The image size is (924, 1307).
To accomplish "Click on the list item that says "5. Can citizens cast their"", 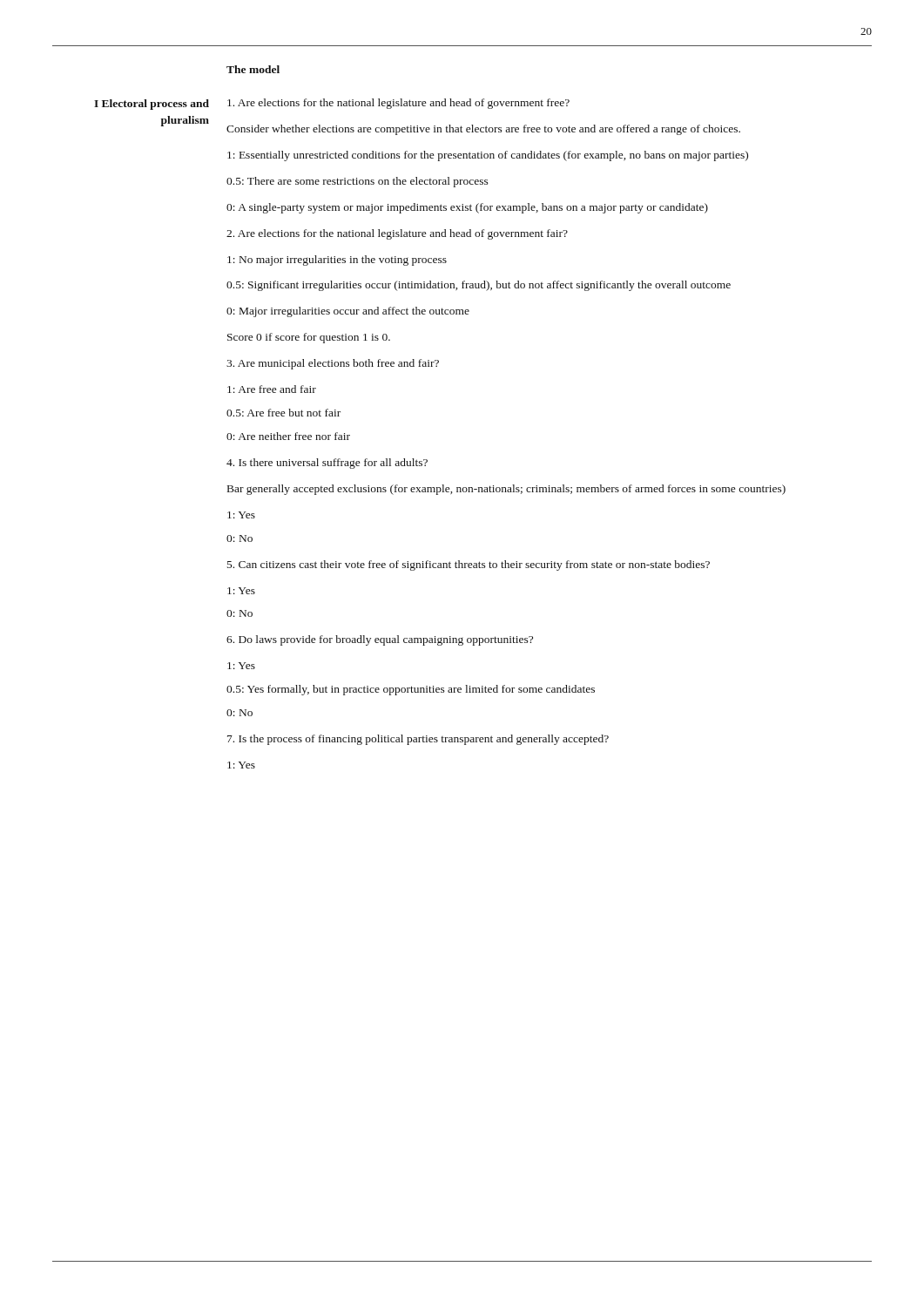I will point(468,564).
